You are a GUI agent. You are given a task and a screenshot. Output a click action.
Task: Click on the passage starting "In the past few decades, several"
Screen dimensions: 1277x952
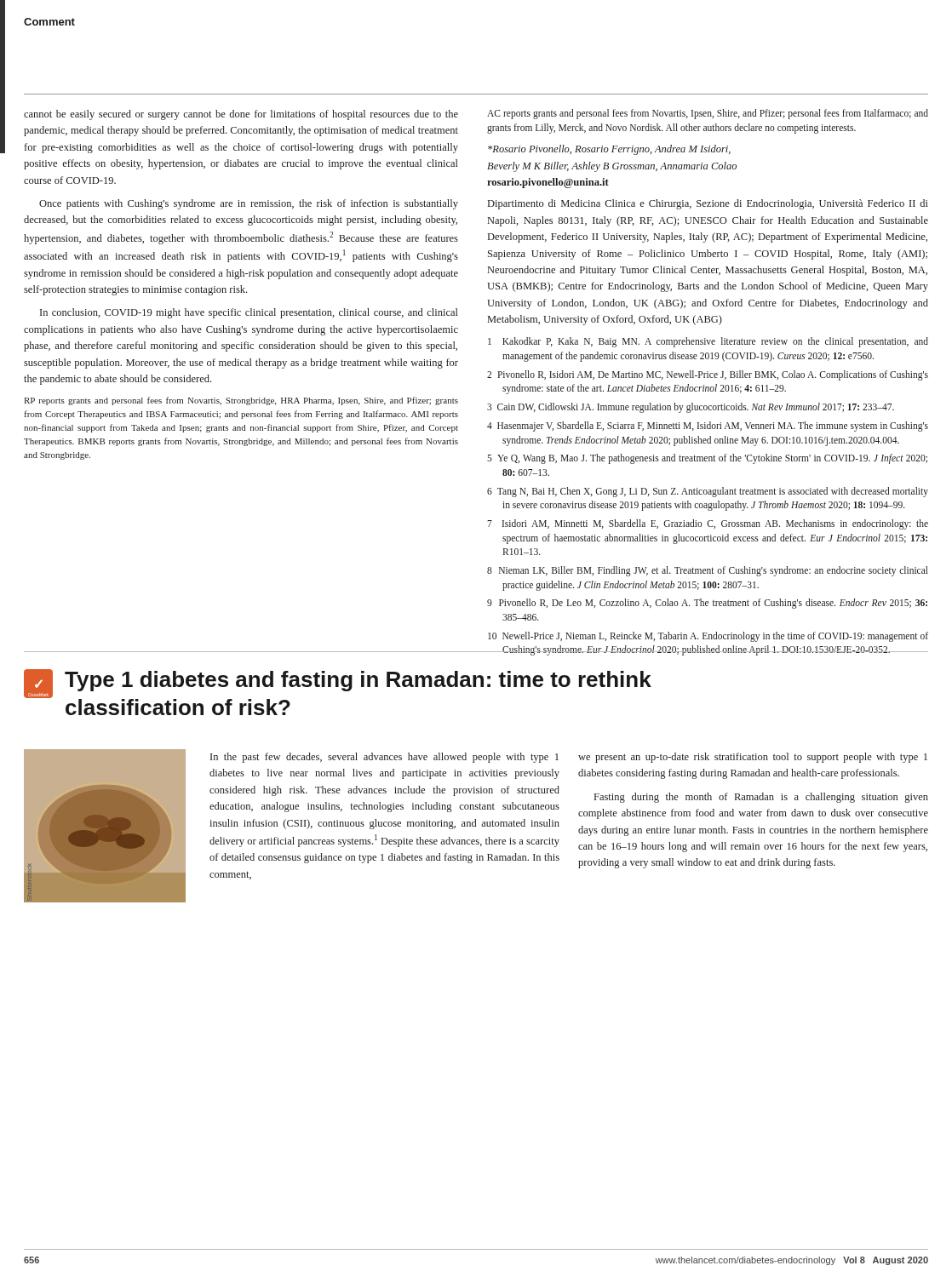[x=384, y=816]
